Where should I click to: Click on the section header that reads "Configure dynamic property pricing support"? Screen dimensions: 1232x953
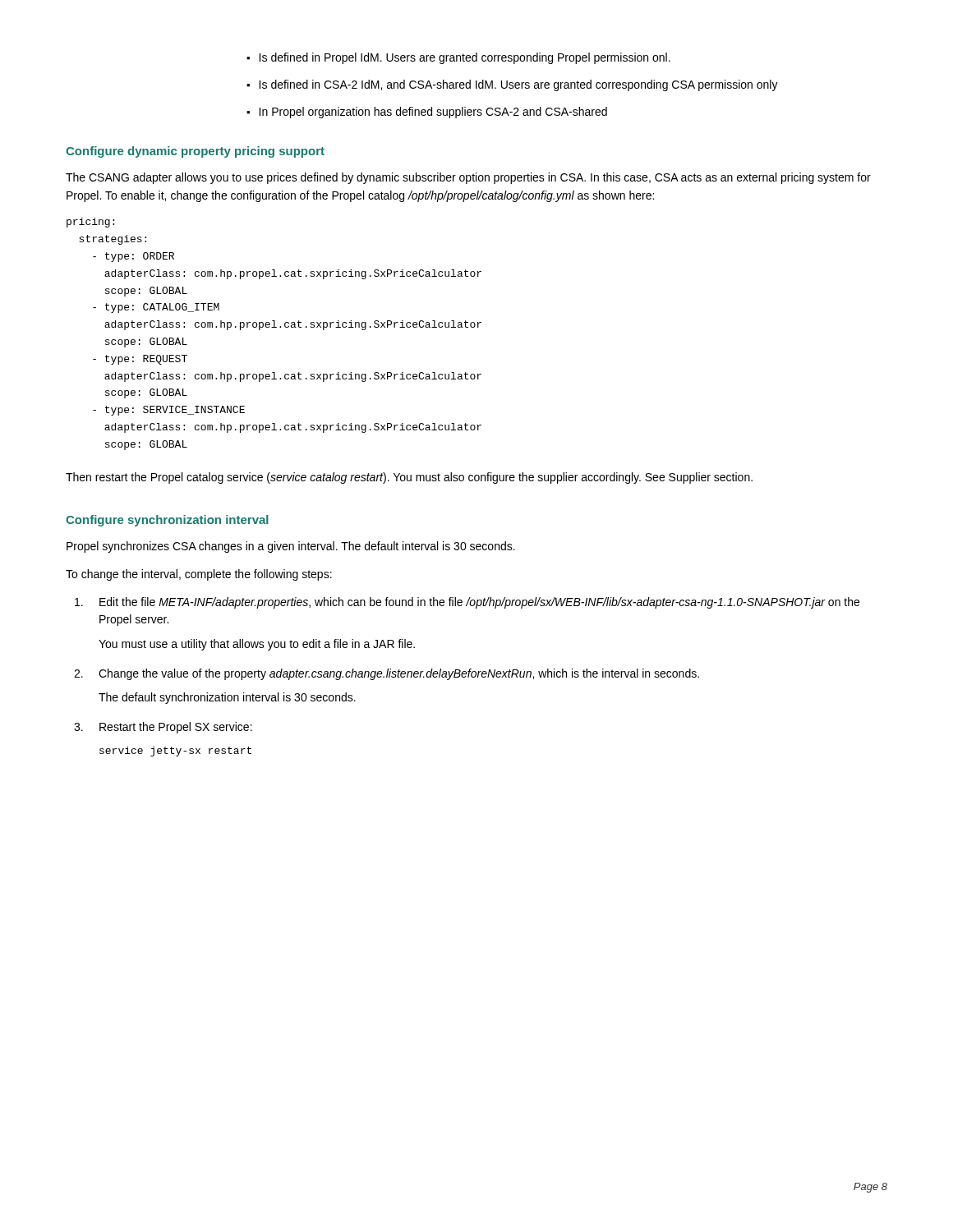[x=195, y=151]
